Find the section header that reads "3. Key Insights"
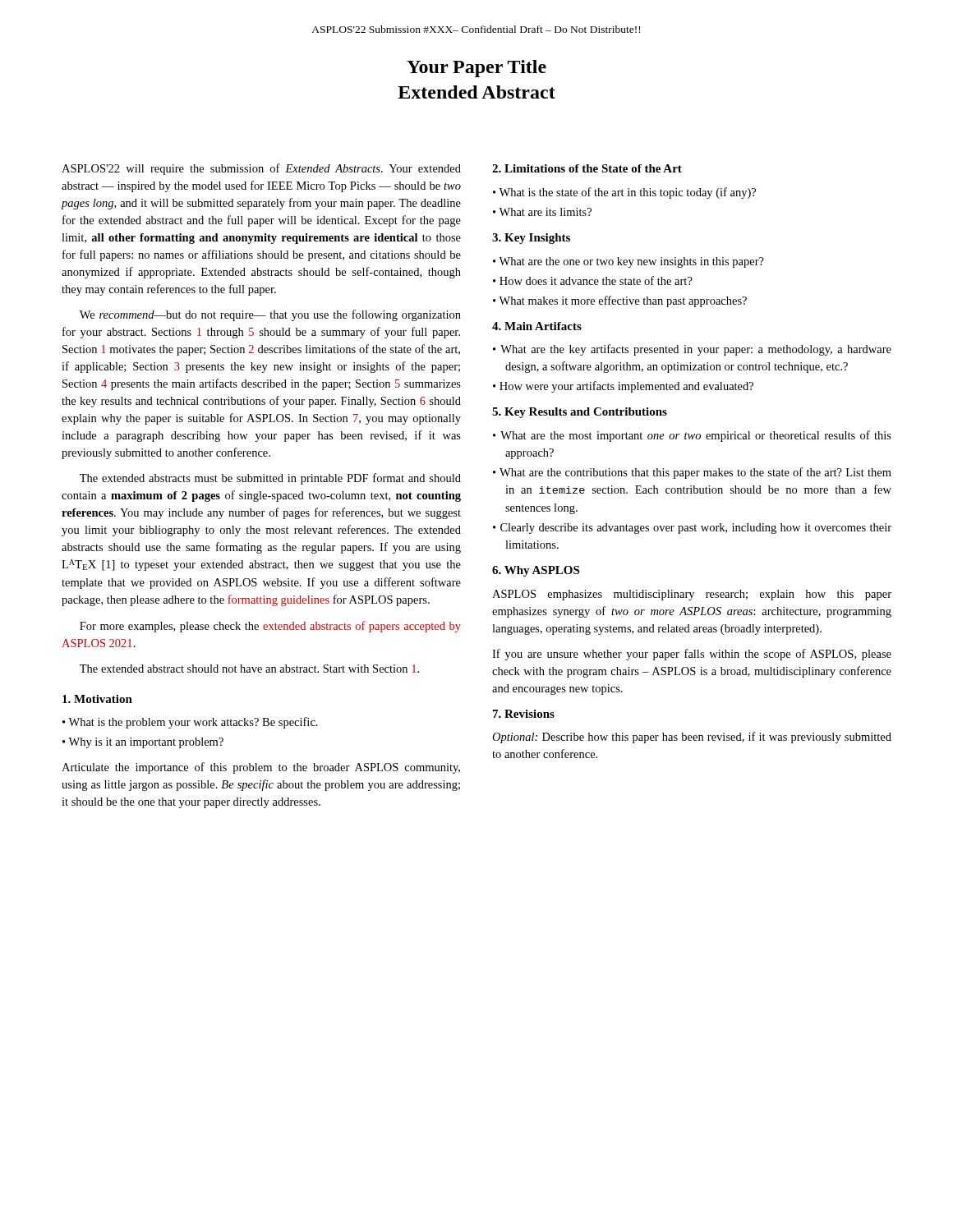 tap(531, 237)
